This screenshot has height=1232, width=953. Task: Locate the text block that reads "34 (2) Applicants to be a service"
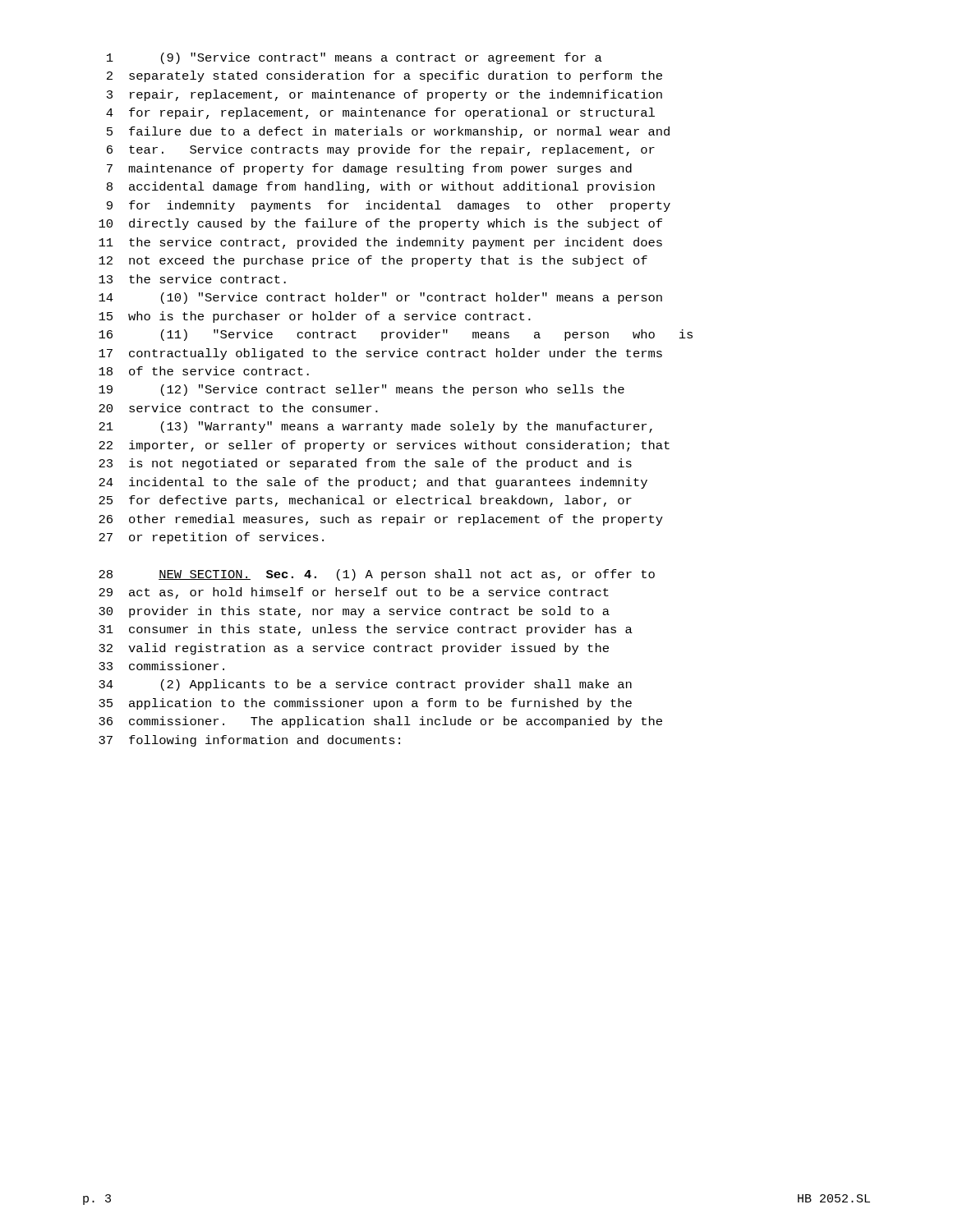(476, 713)
